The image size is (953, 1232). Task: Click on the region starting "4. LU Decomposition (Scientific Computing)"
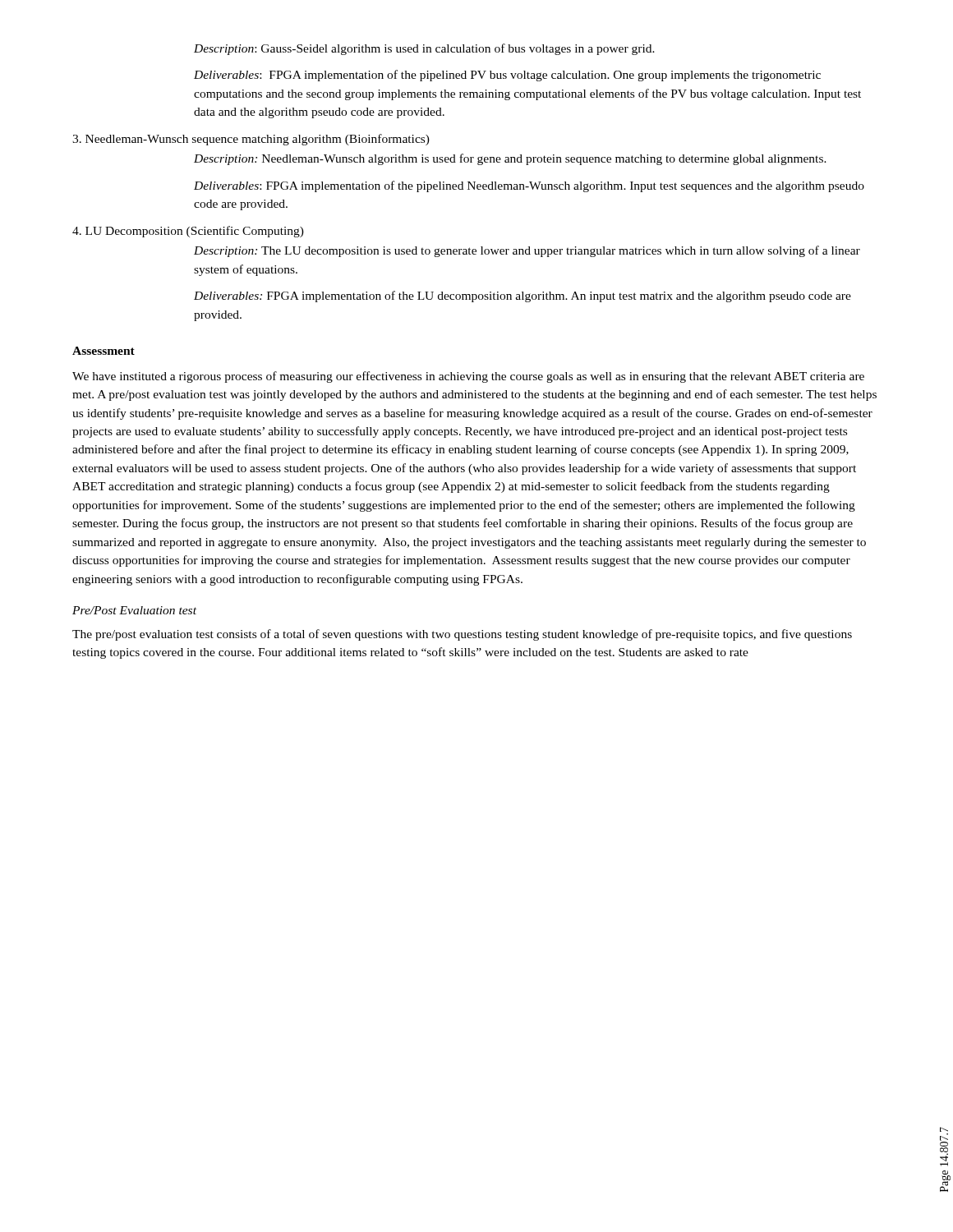(x=188, y=232)
